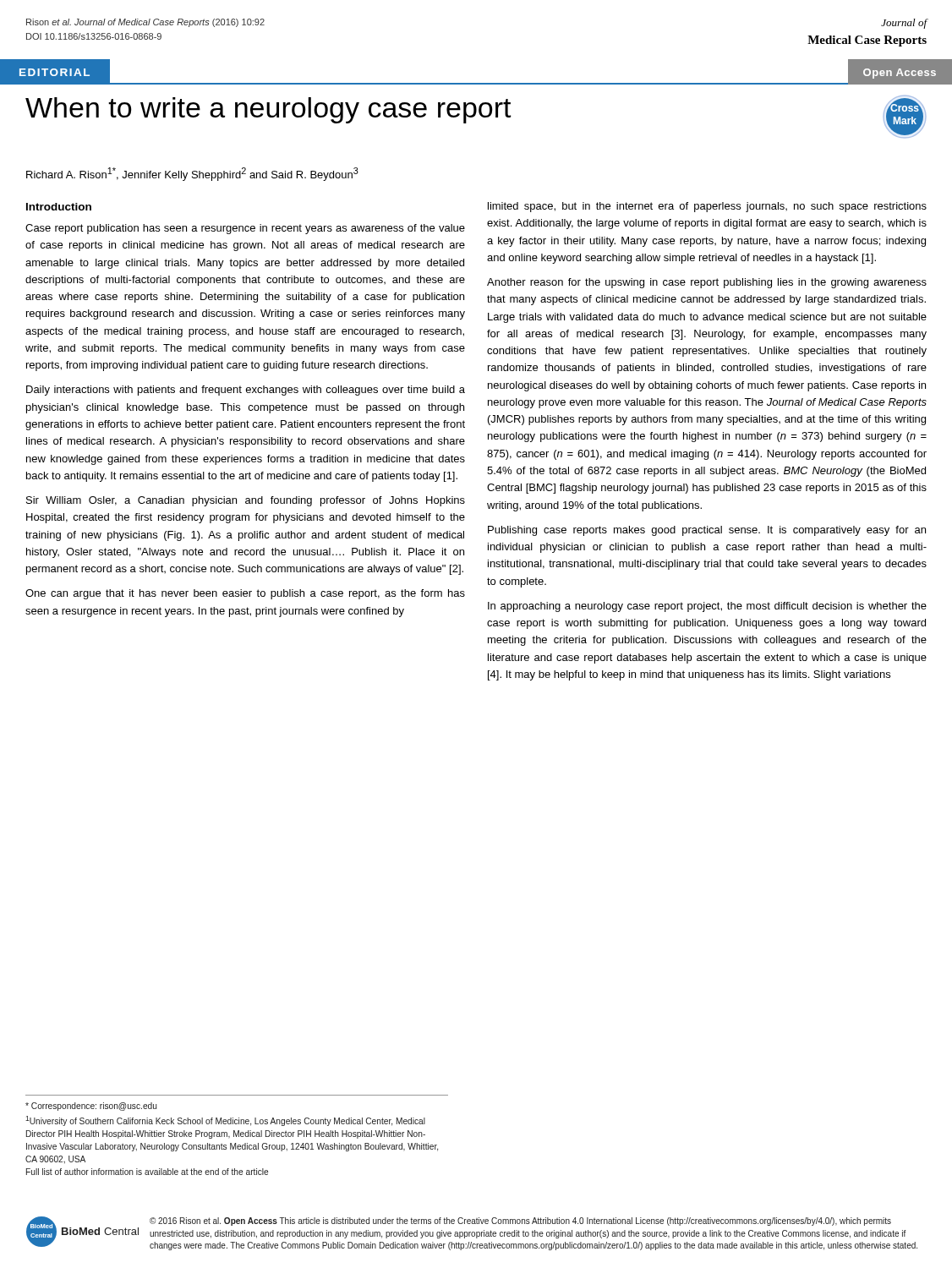Navigate to the block starting "One can argue that it has never"

pos(245,602)
